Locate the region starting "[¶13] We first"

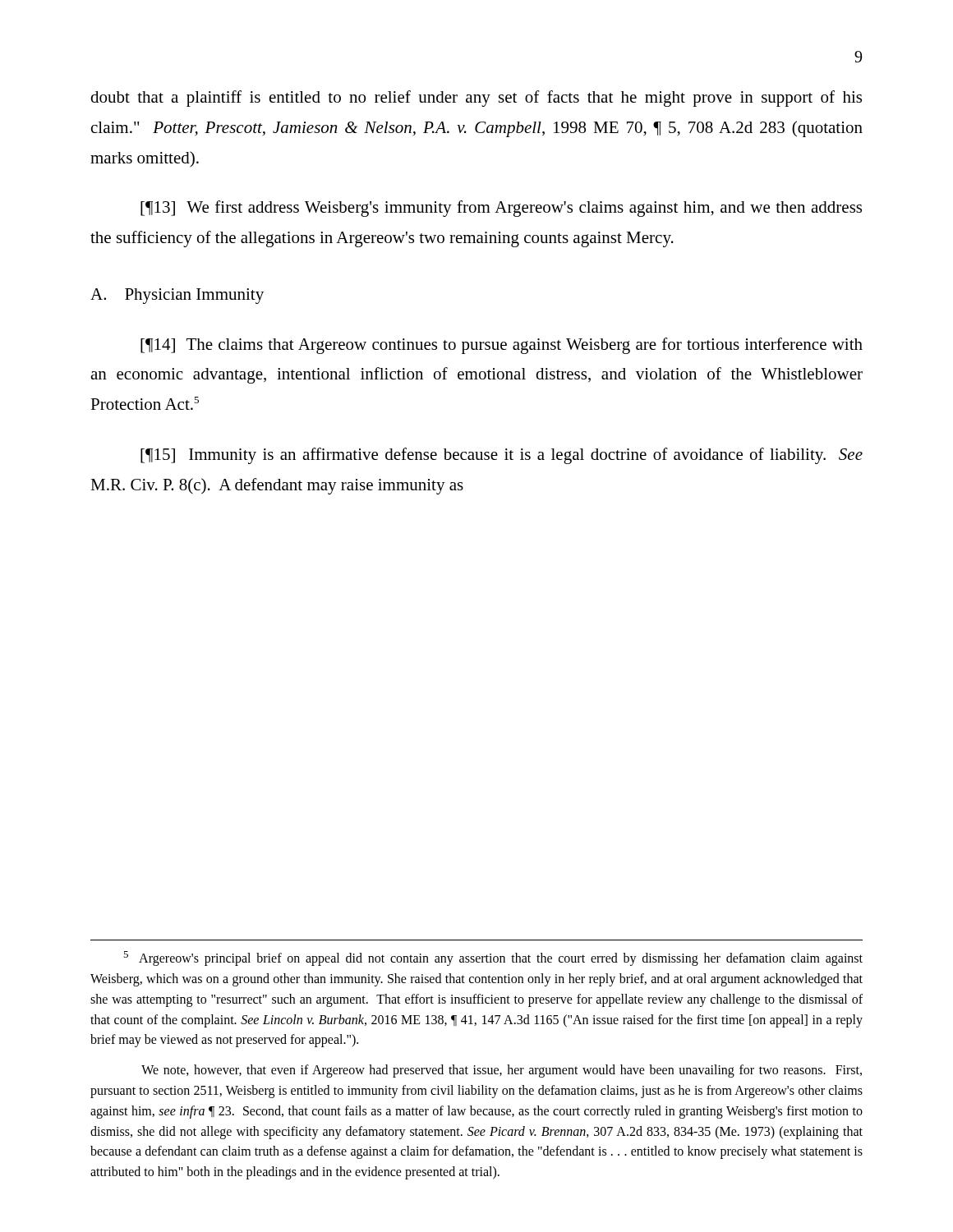coord(476,222)
